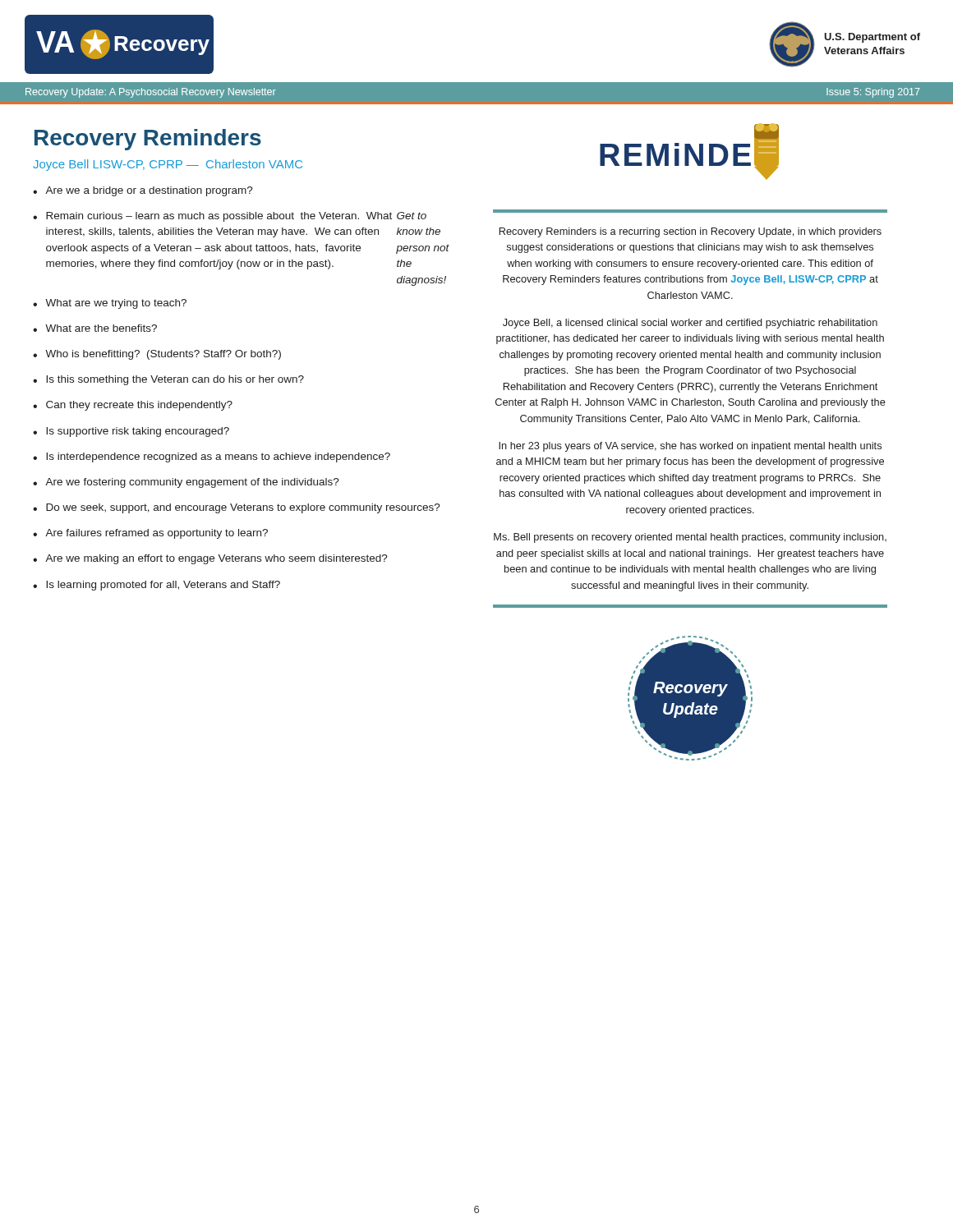Select the section header
This screenshot has height=1232, width=953.
(242, 164)
